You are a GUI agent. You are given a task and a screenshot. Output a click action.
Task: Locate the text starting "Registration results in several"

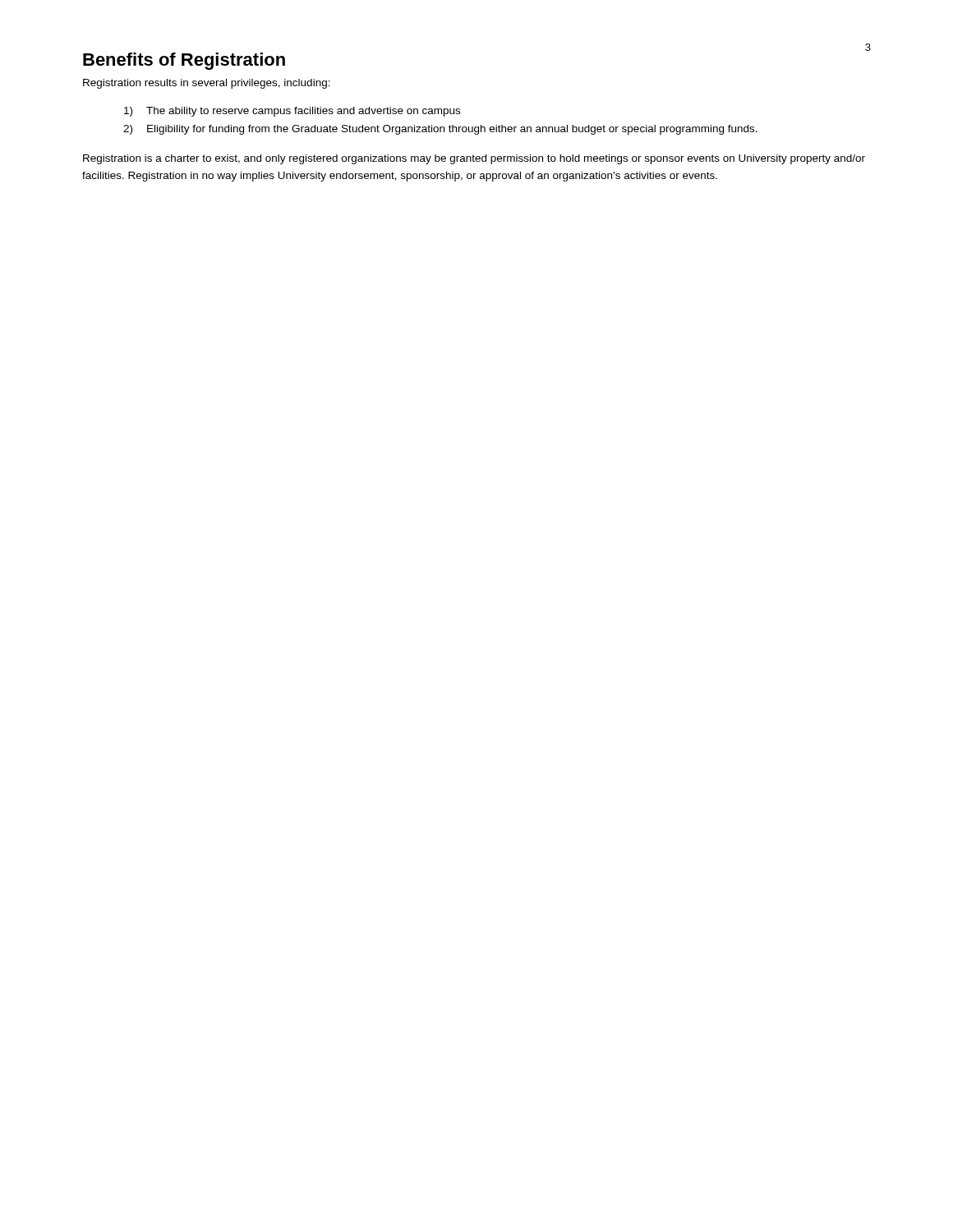pos(206,83)
